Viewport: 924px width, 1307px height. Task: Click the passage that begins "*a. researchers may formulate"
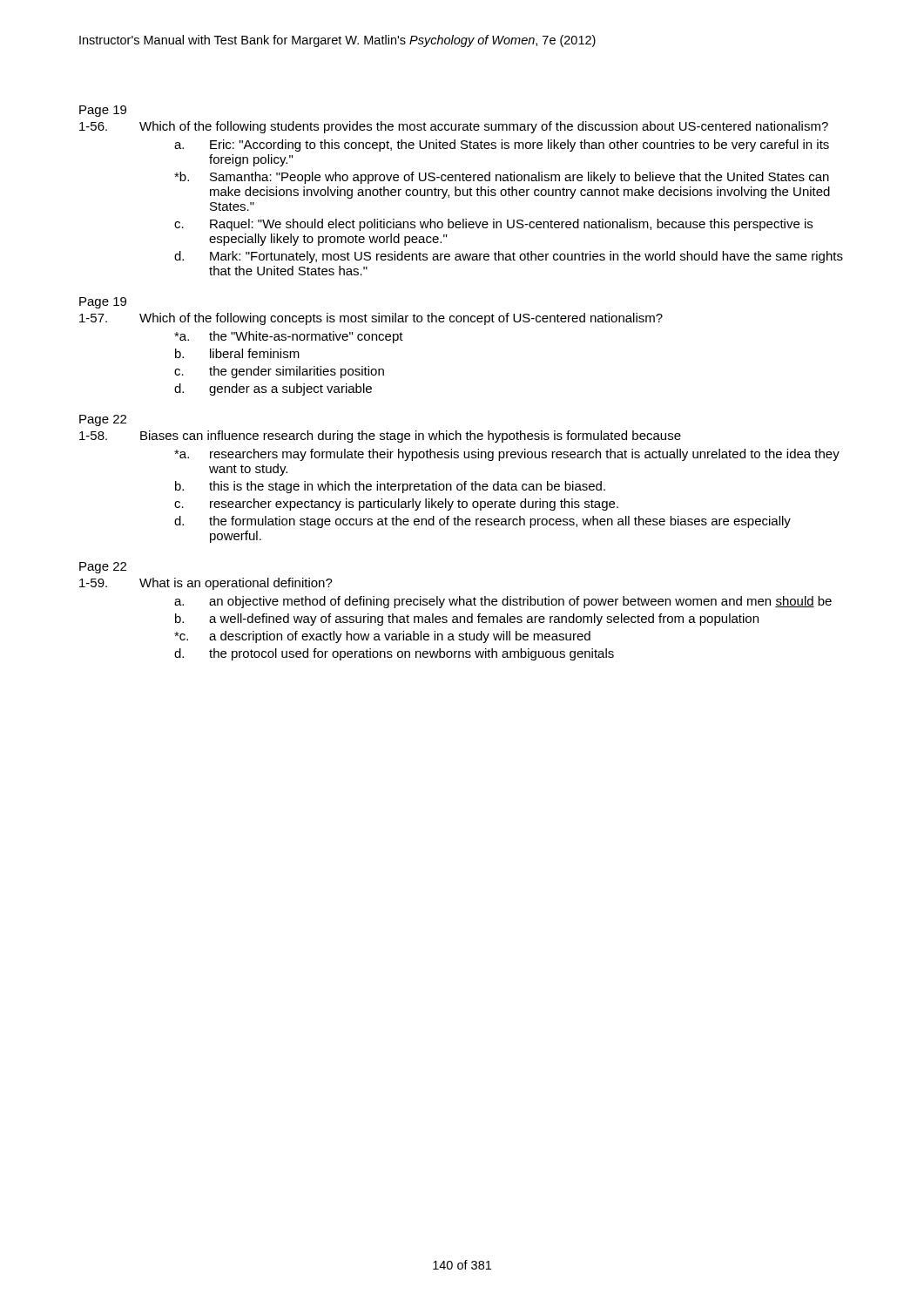510,461
